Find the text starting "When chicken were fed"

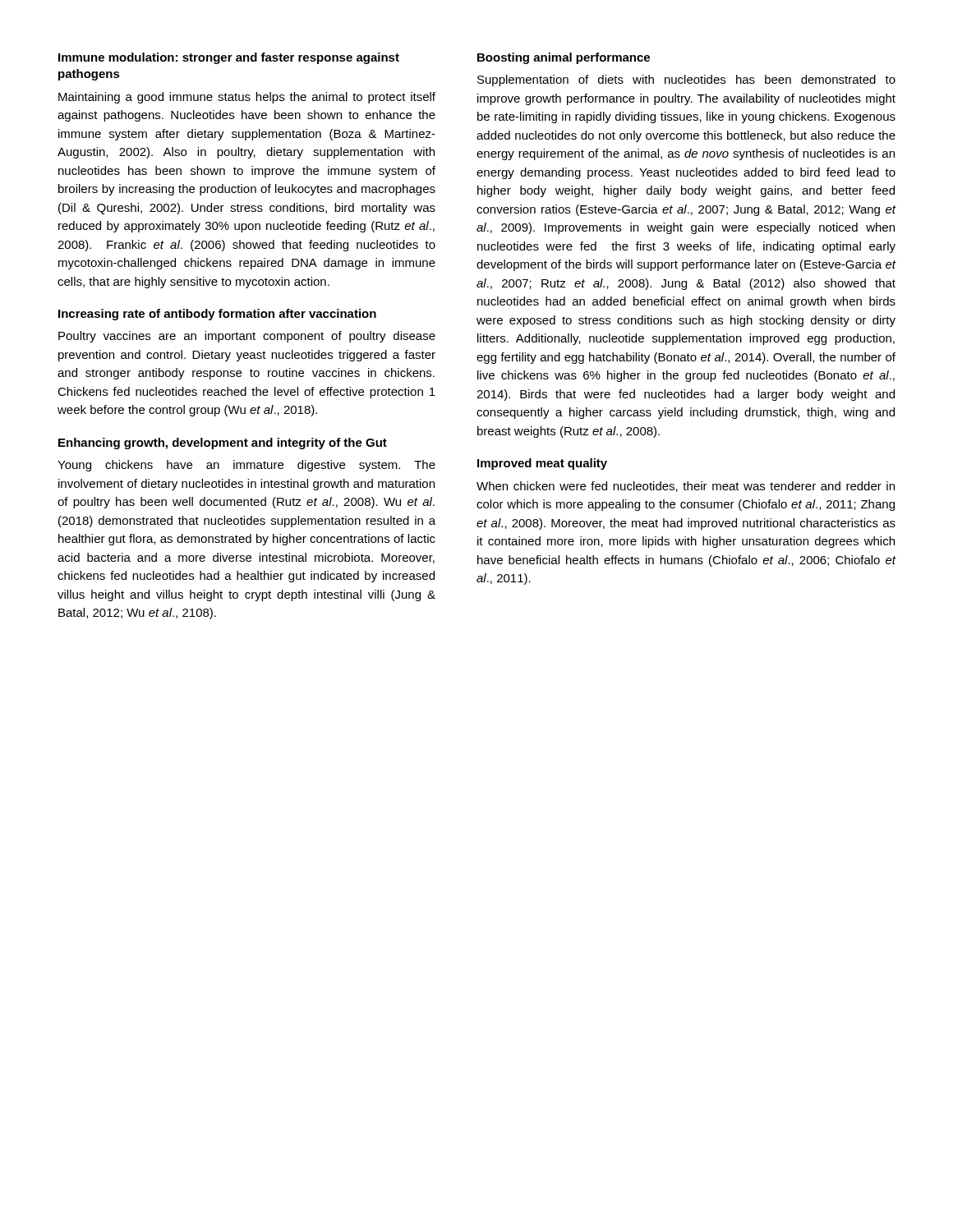click(686, 532)
